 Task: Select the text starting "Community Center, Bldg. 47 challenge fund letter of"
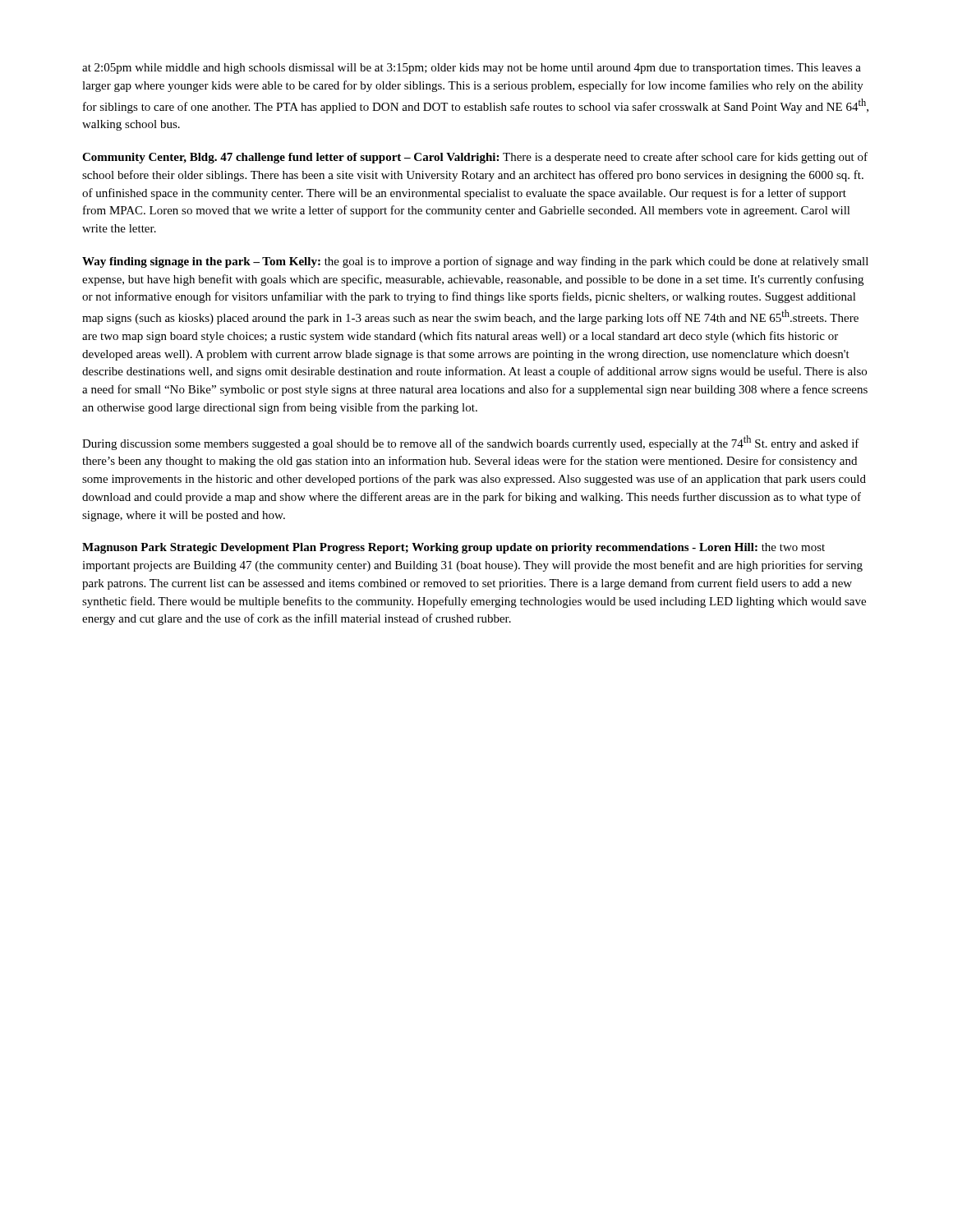coord(475,193)
